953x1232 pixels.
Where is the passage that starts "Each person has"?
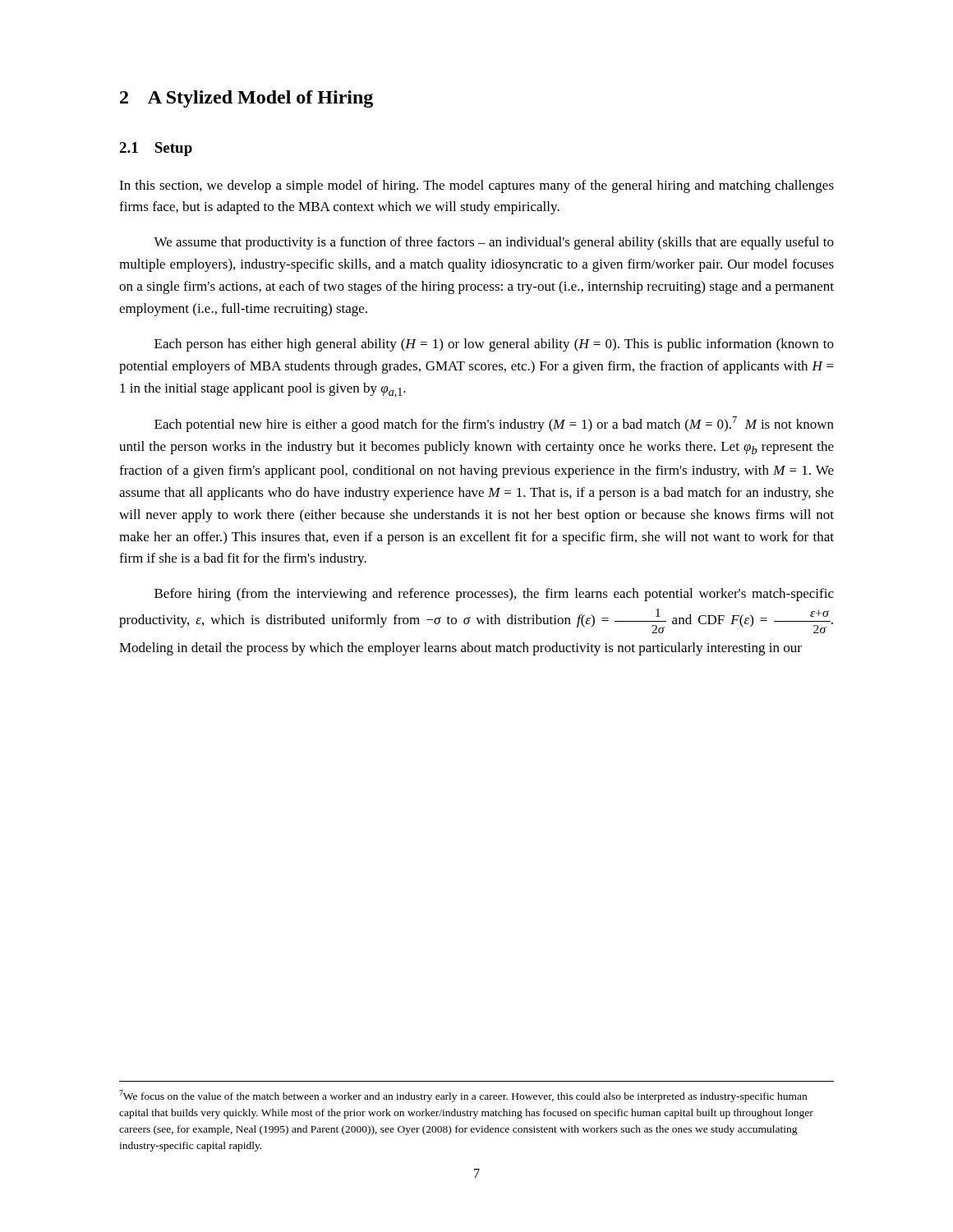pyautogui.click(x=476, y=367)
